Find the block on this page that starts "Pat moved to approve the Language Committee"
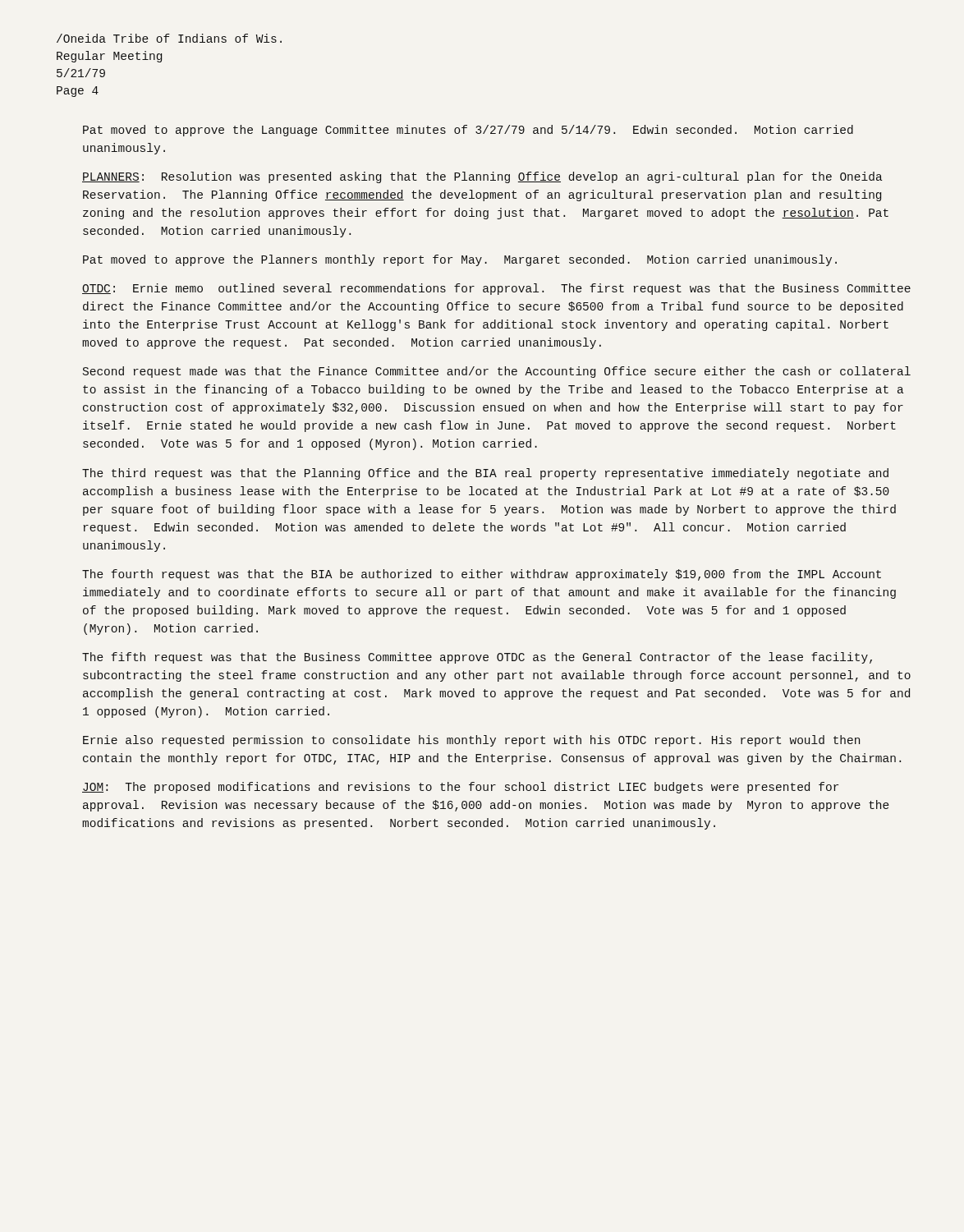The height and width of the screenshot is (1232, 964). 468,140
